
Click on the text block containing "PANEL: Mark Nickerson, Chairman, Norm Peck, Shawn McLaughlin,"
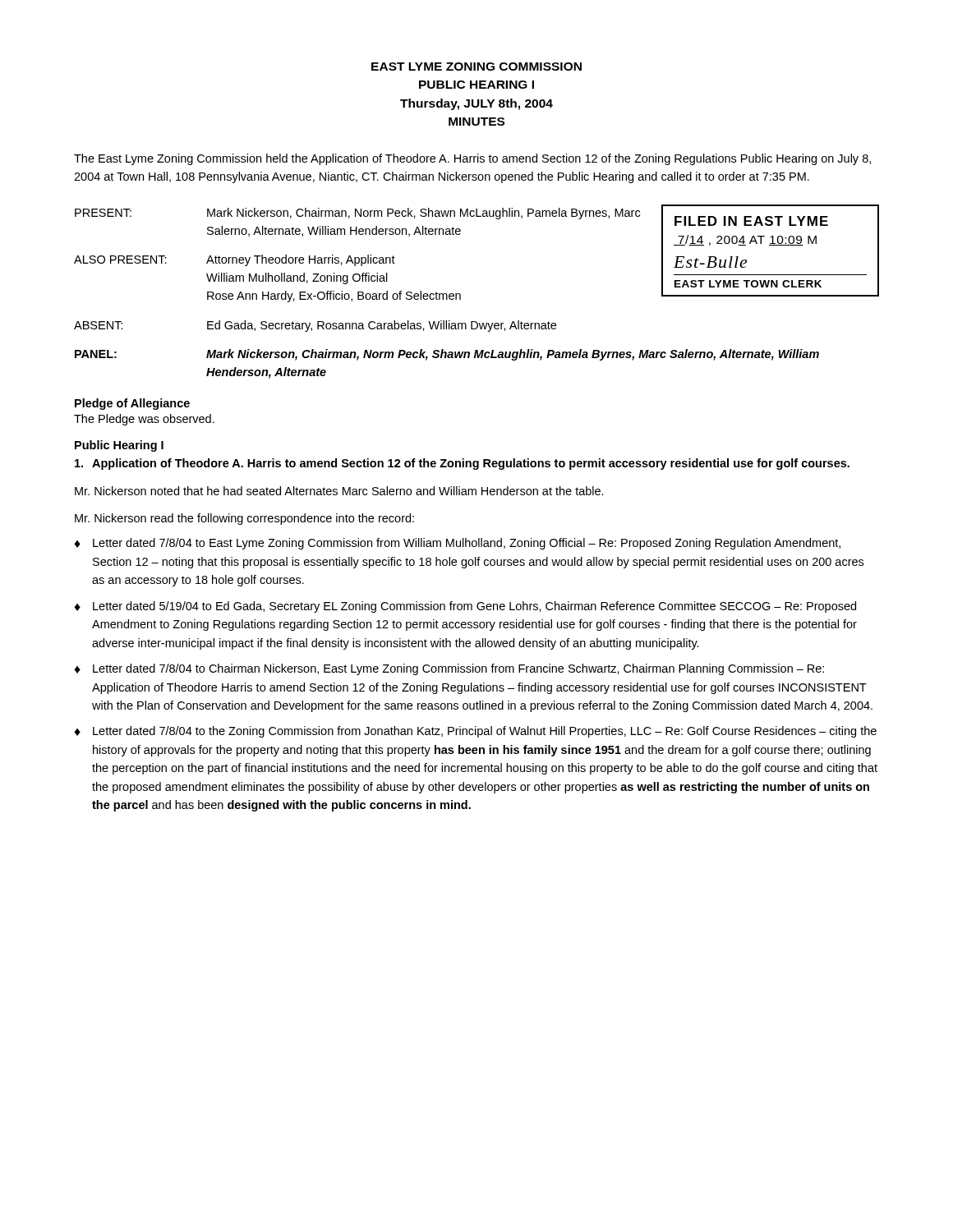click(x=476, y=364)
